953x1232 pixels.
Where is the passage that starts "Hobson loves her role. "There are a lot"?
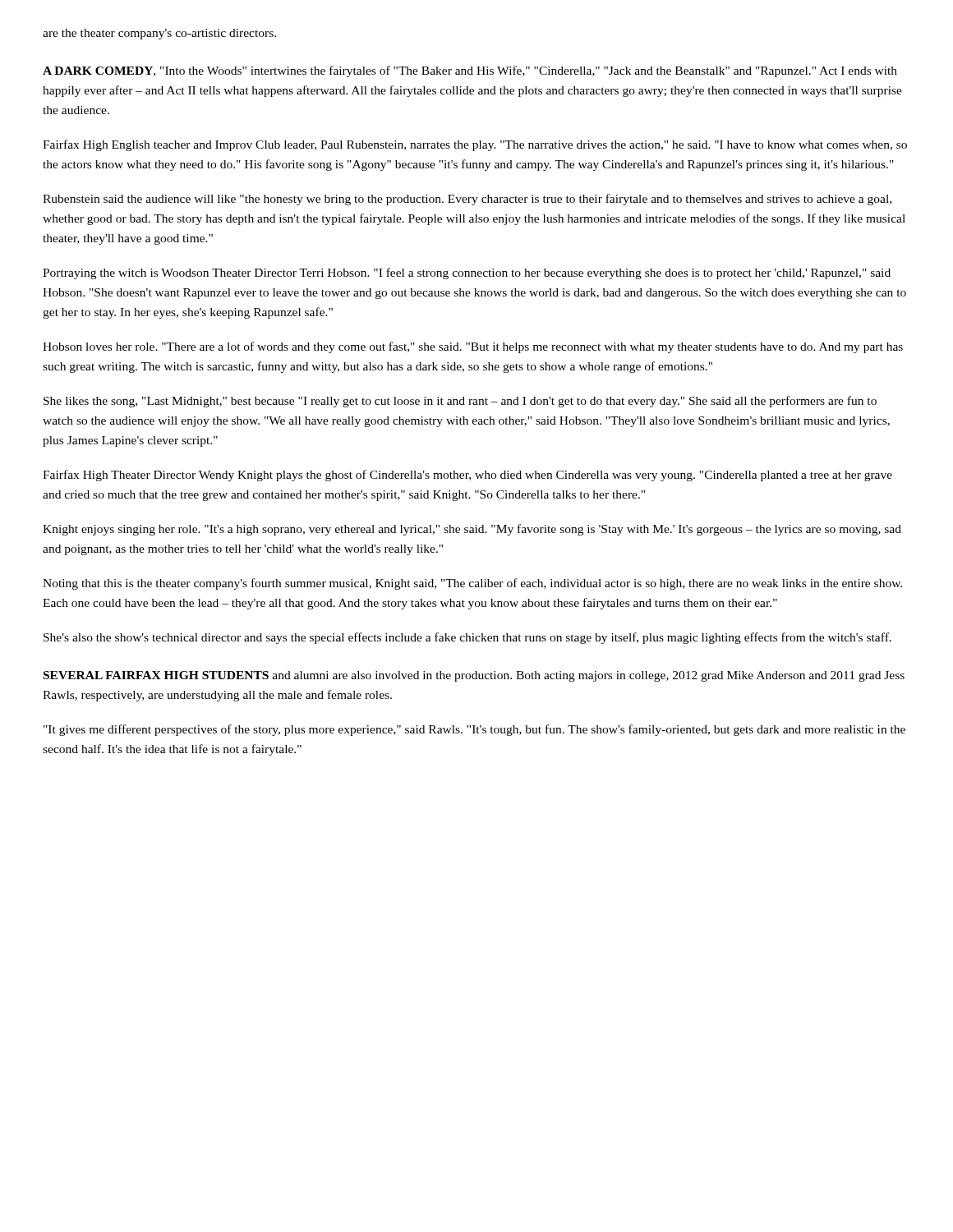click(473, 356)
